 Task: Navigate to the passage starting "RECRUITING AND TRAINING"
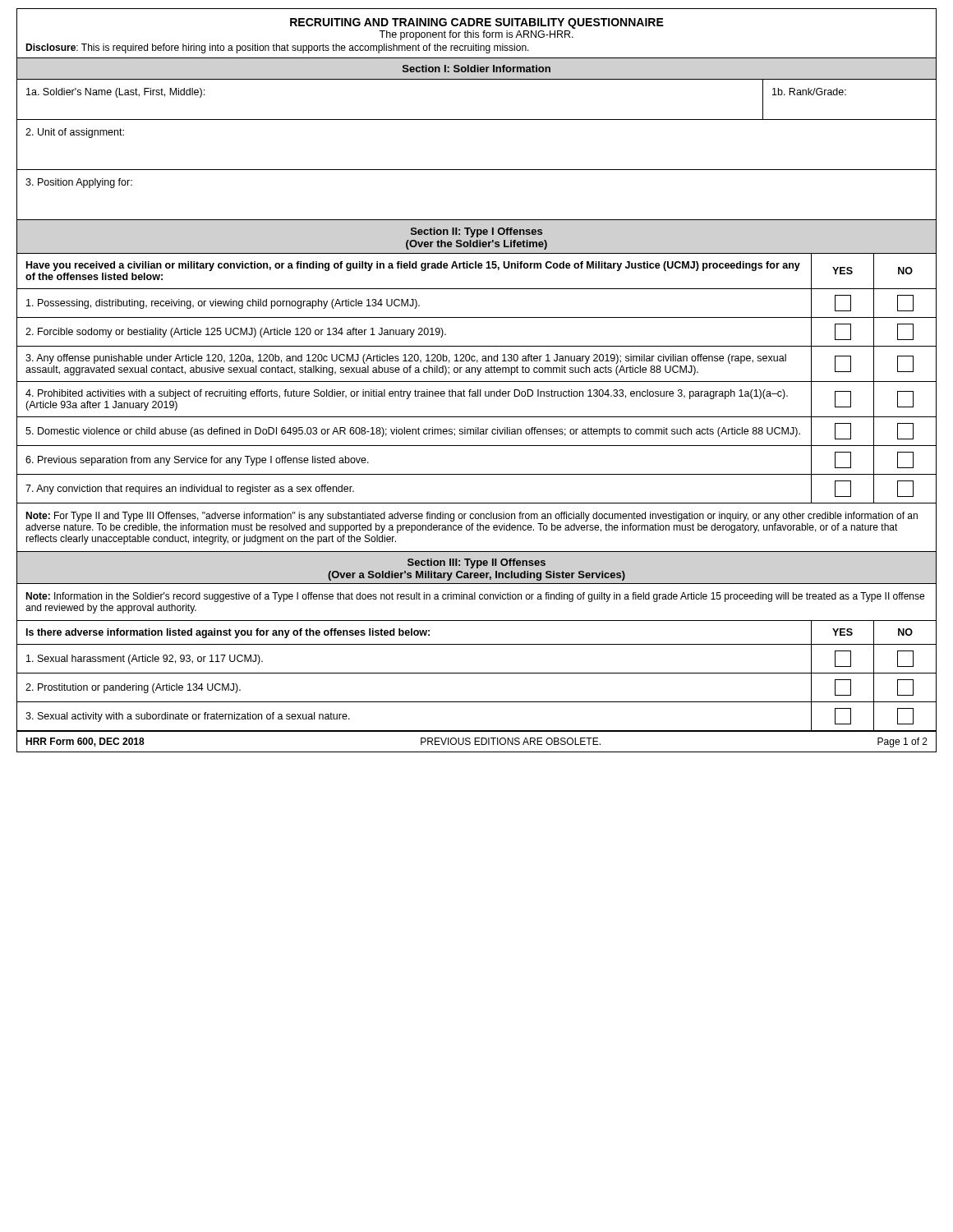[476, 34]
